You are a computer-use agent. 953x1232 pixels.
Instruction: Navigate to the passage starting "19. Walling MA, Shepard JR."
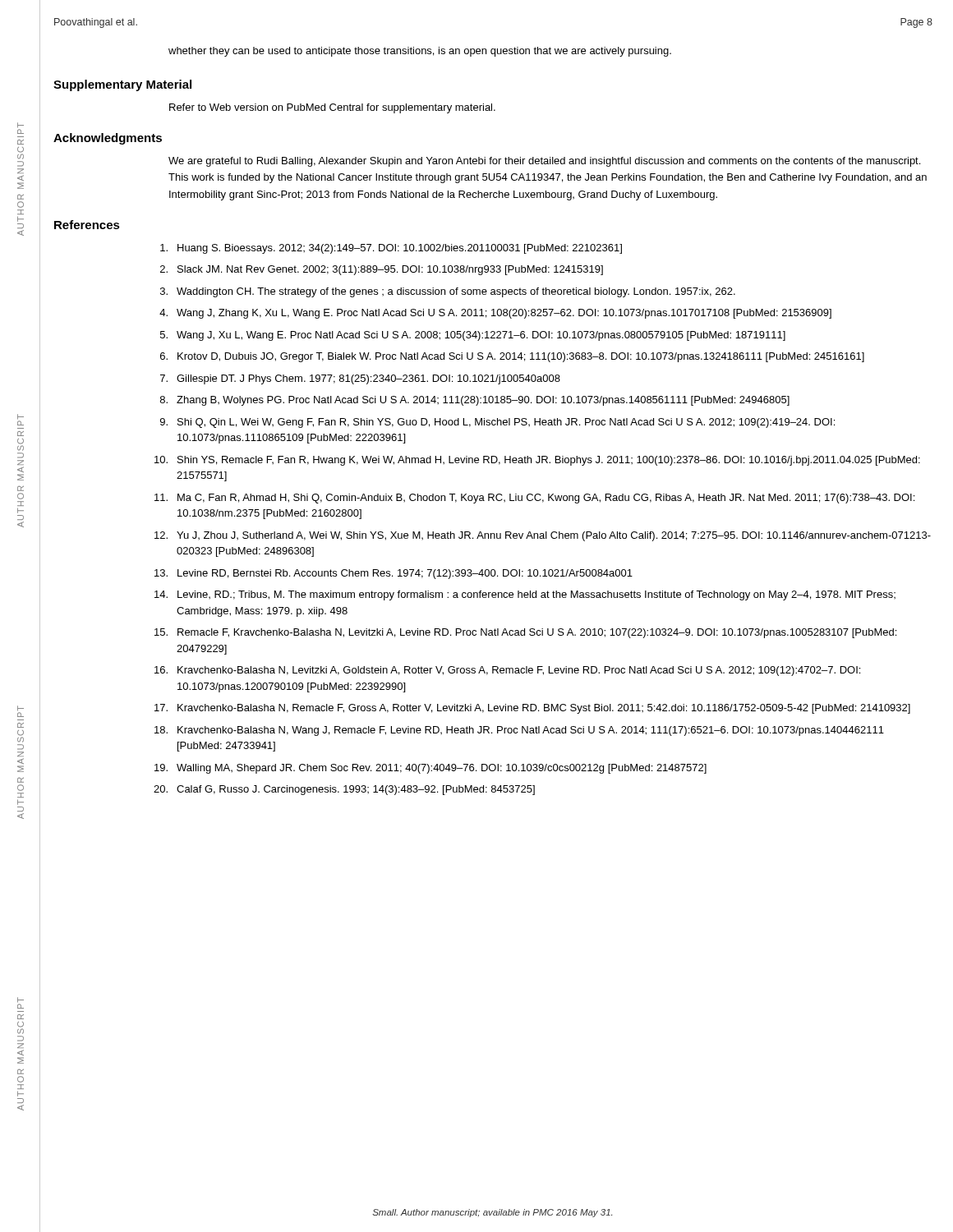[x=493, y=768]
